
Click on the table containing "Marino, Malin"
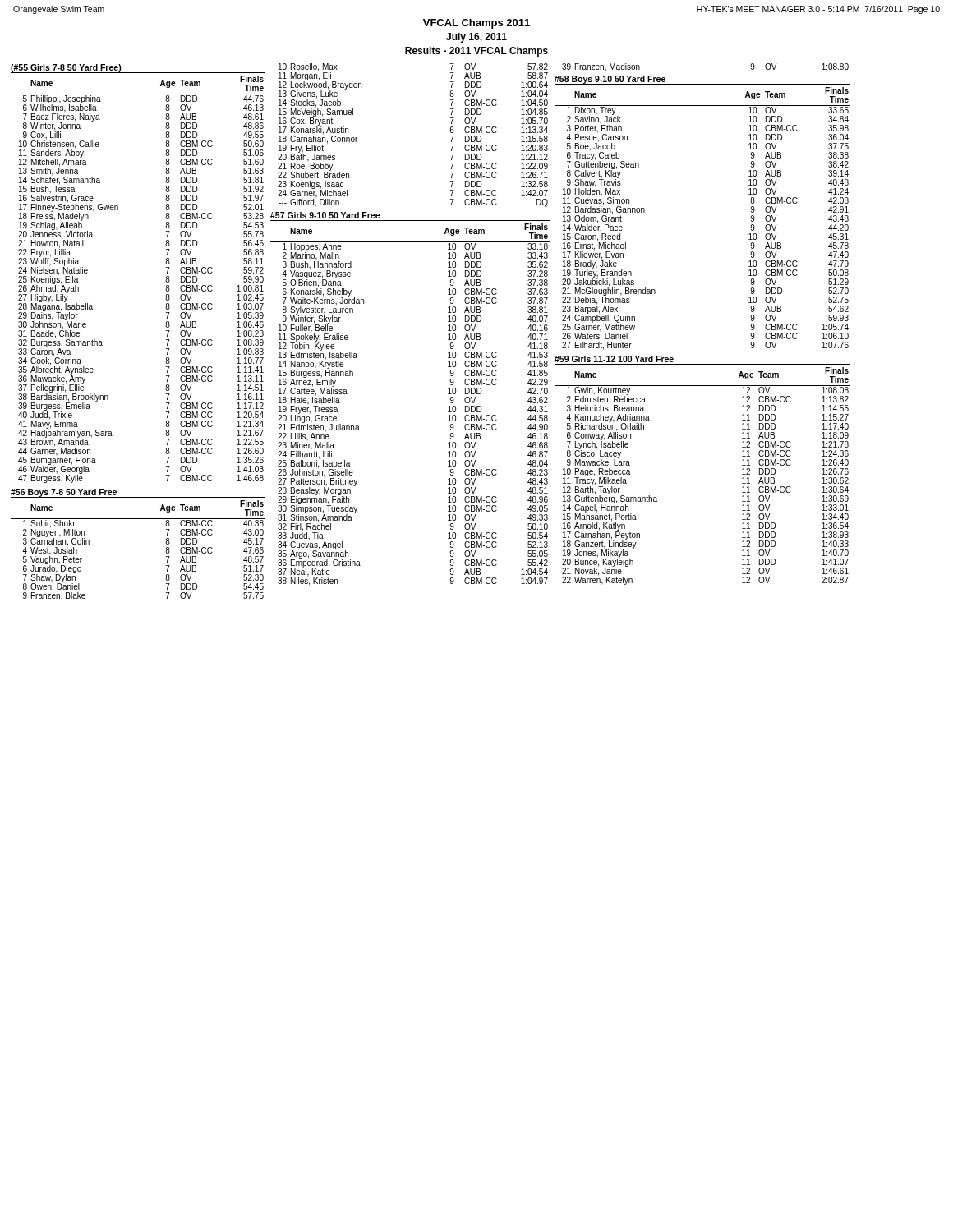410,404
